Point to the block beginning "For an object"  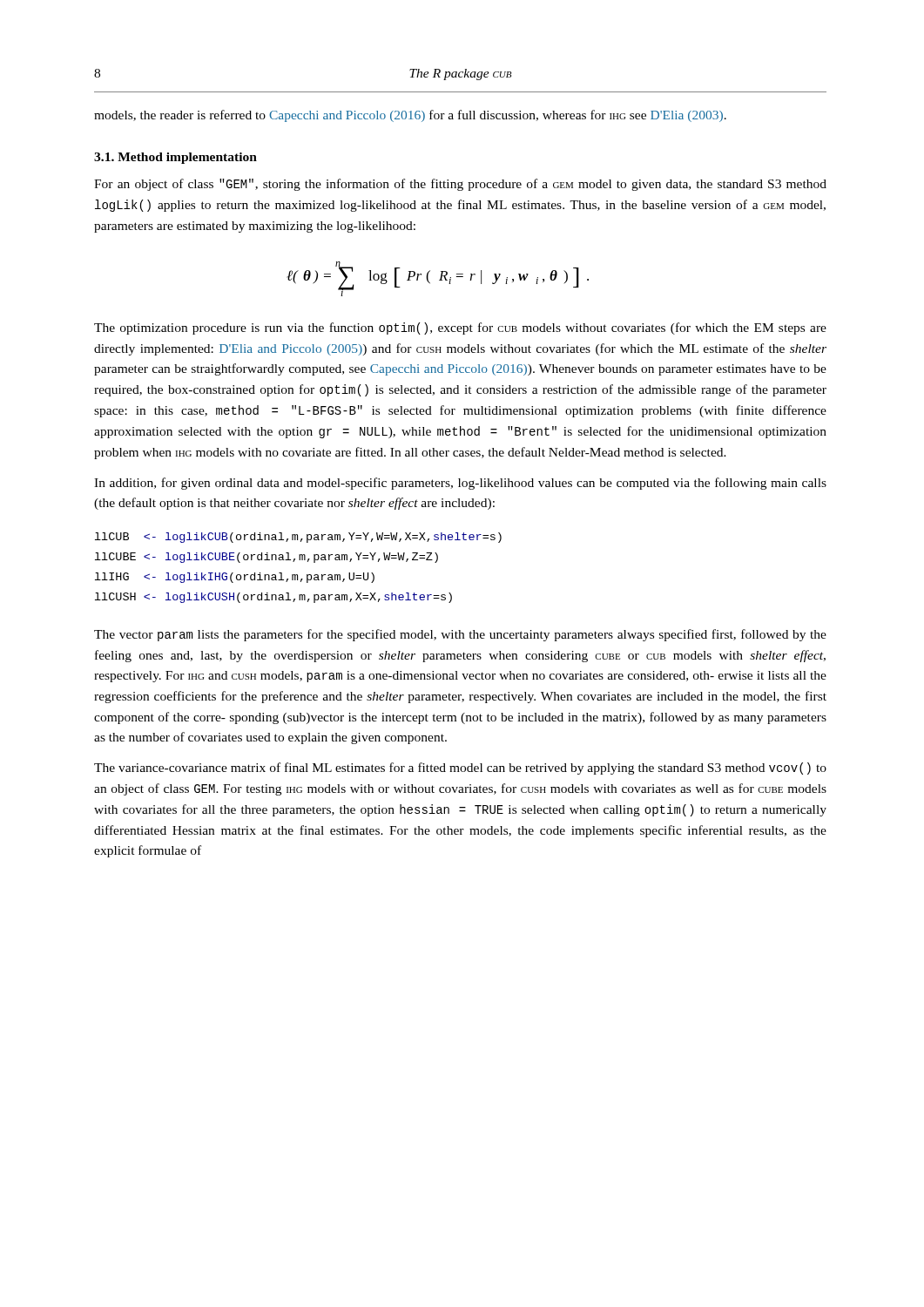coord(460,204)
